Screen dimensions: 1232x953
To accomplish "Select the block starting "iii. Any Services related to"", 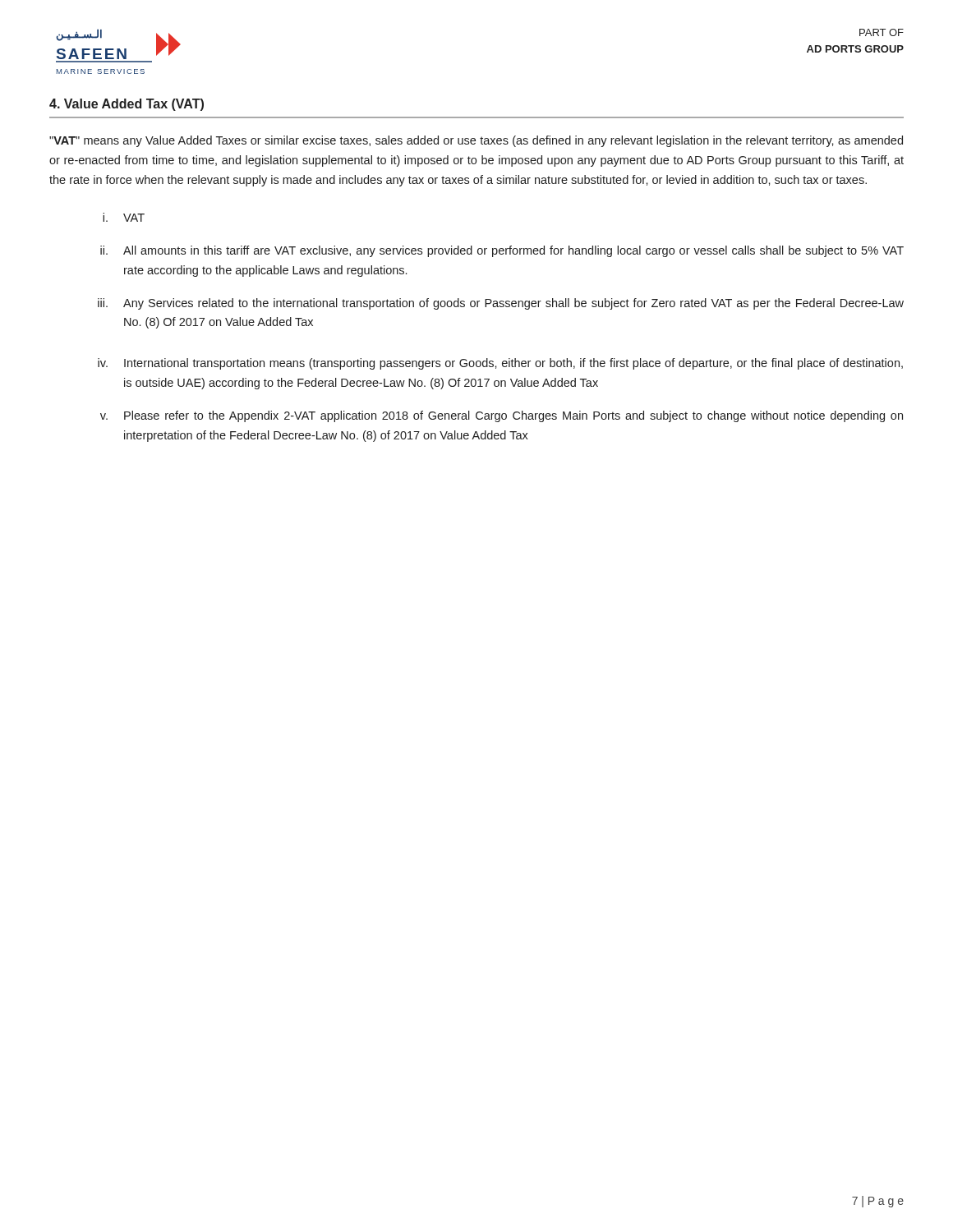I will coord(485,313).
